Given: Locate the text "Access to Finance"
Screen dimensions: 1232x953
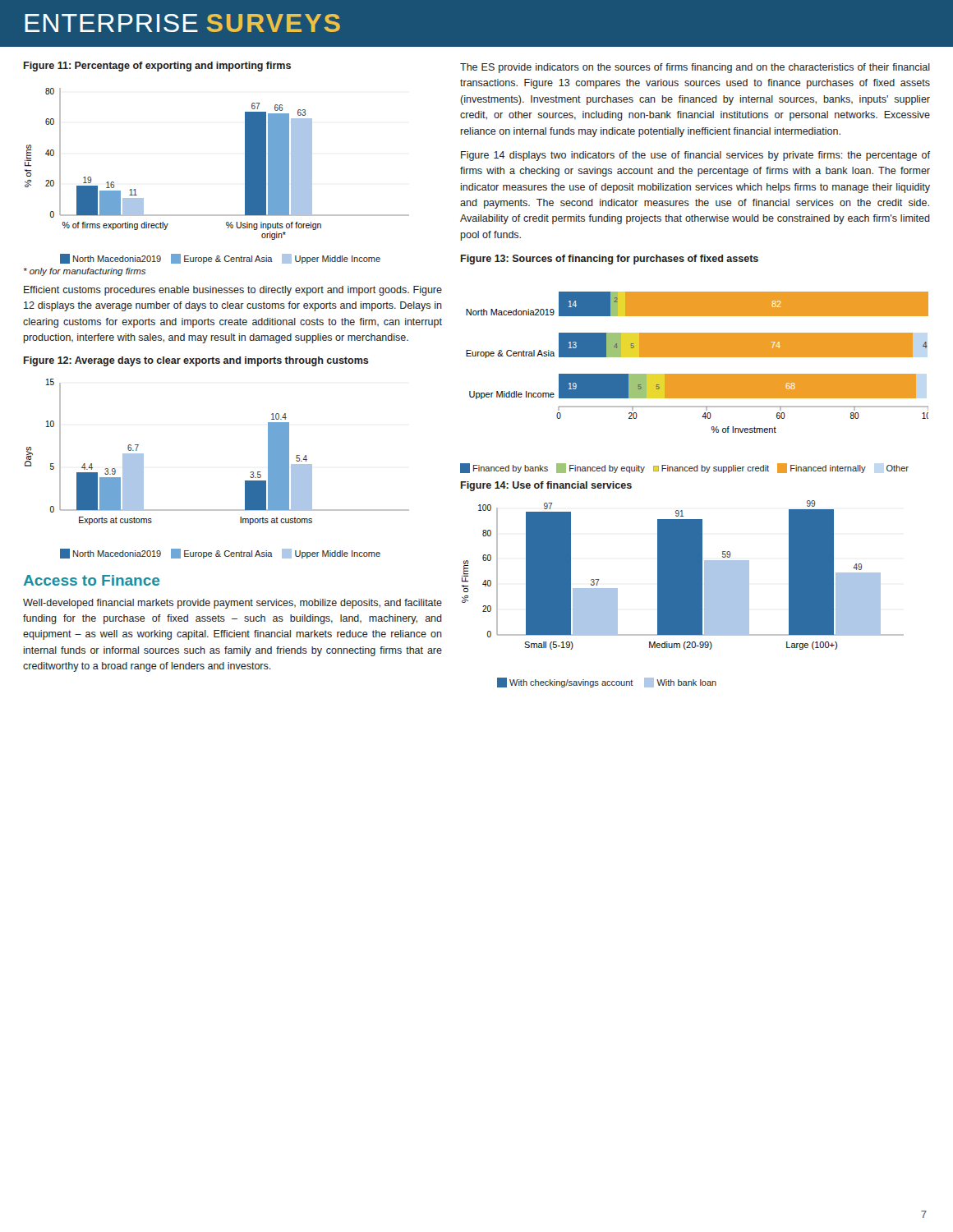Looking at the screenshot, I should tap(92, 580).
